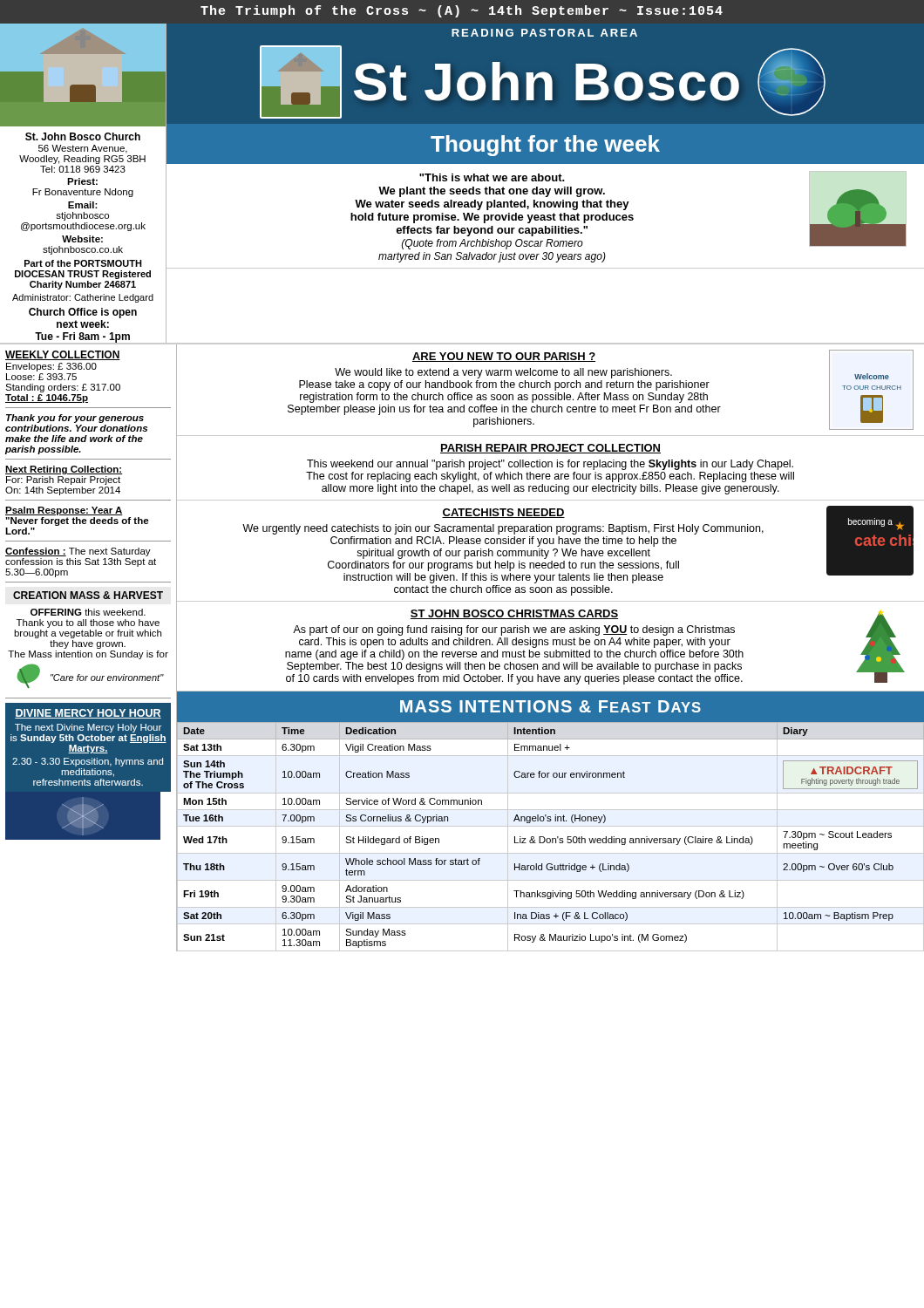The height and width of the screenshot is (1308, 924).
Task: Locate the passage starting "CATECHISTS NEEDED"
Action: coord(503,512)
